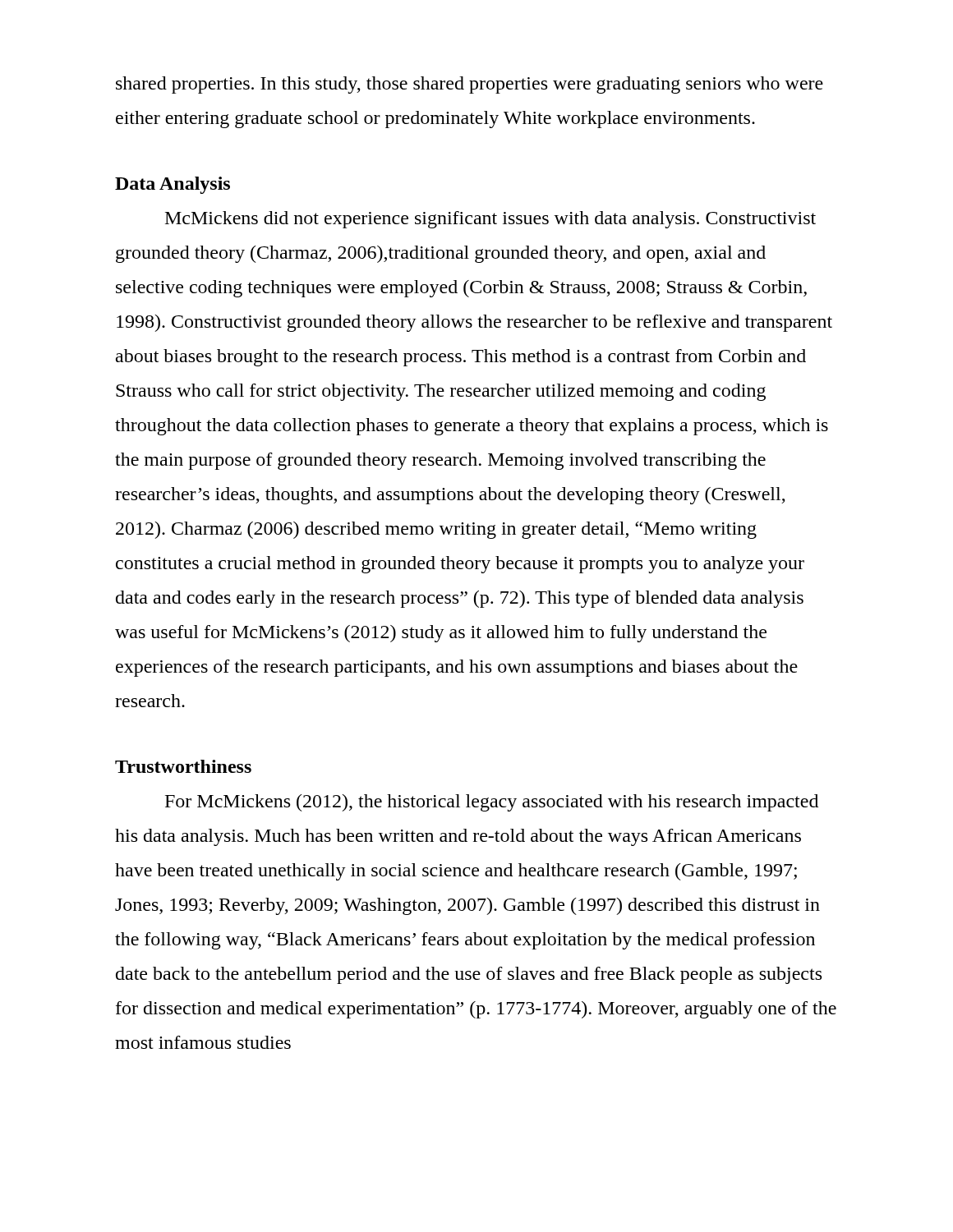Click the passage that begins "McMickens did not experience significant"
This screenshot has height=1232, width=953.
pyautogui.click(x=476, y=459)
